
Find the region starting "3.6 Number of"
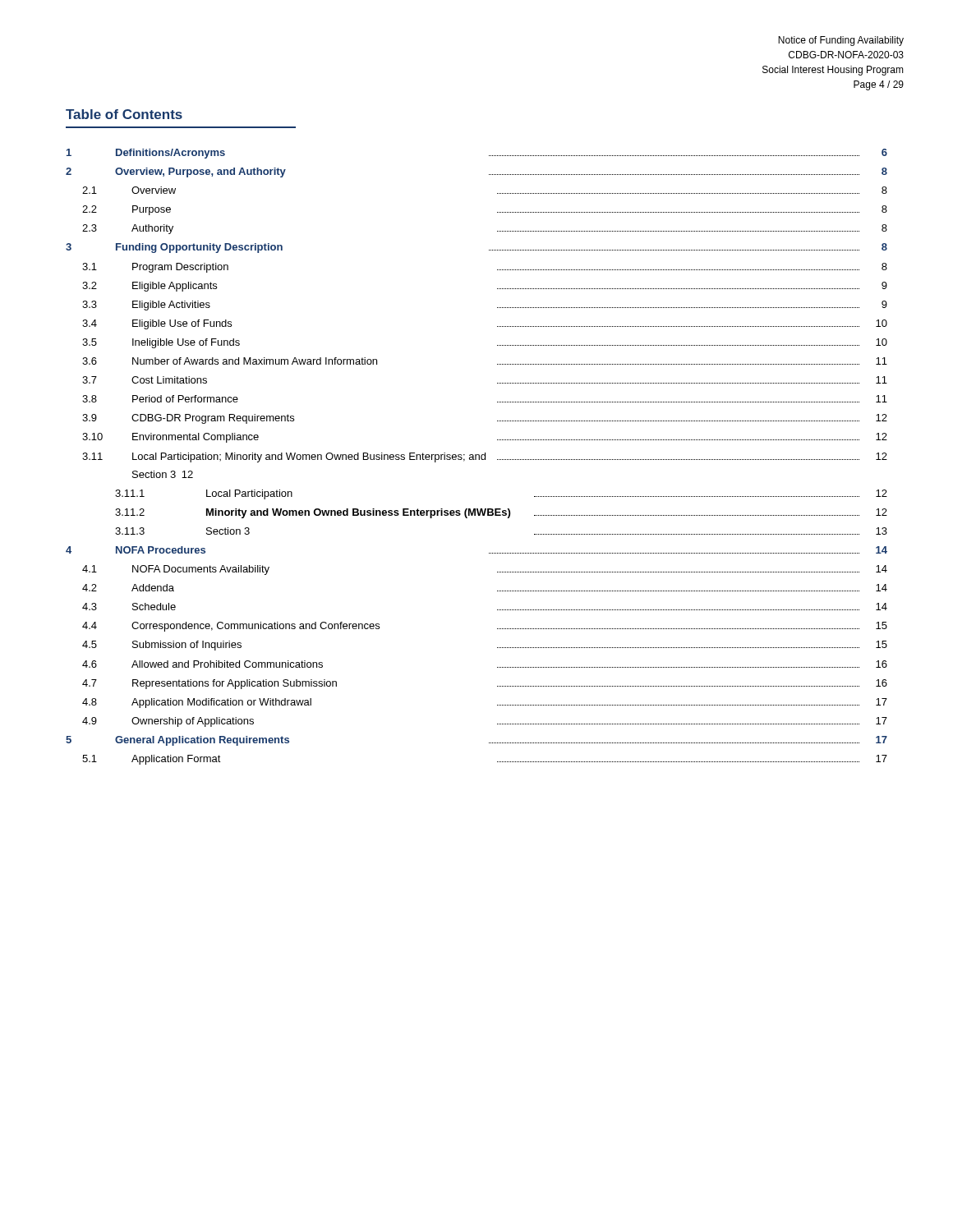(85, 361)
